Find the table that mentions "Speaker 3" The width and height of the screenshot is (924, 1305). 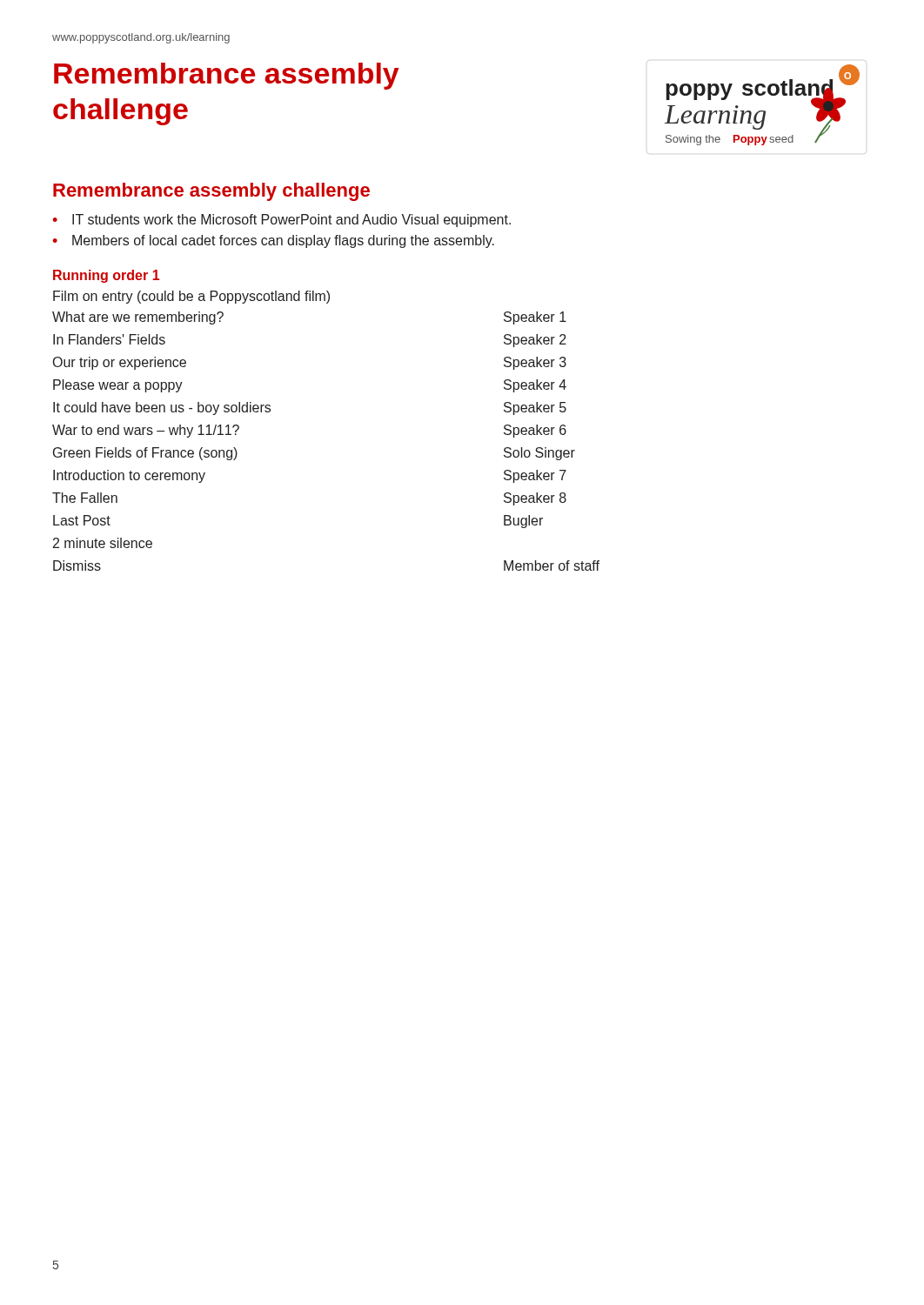[462, 442]
